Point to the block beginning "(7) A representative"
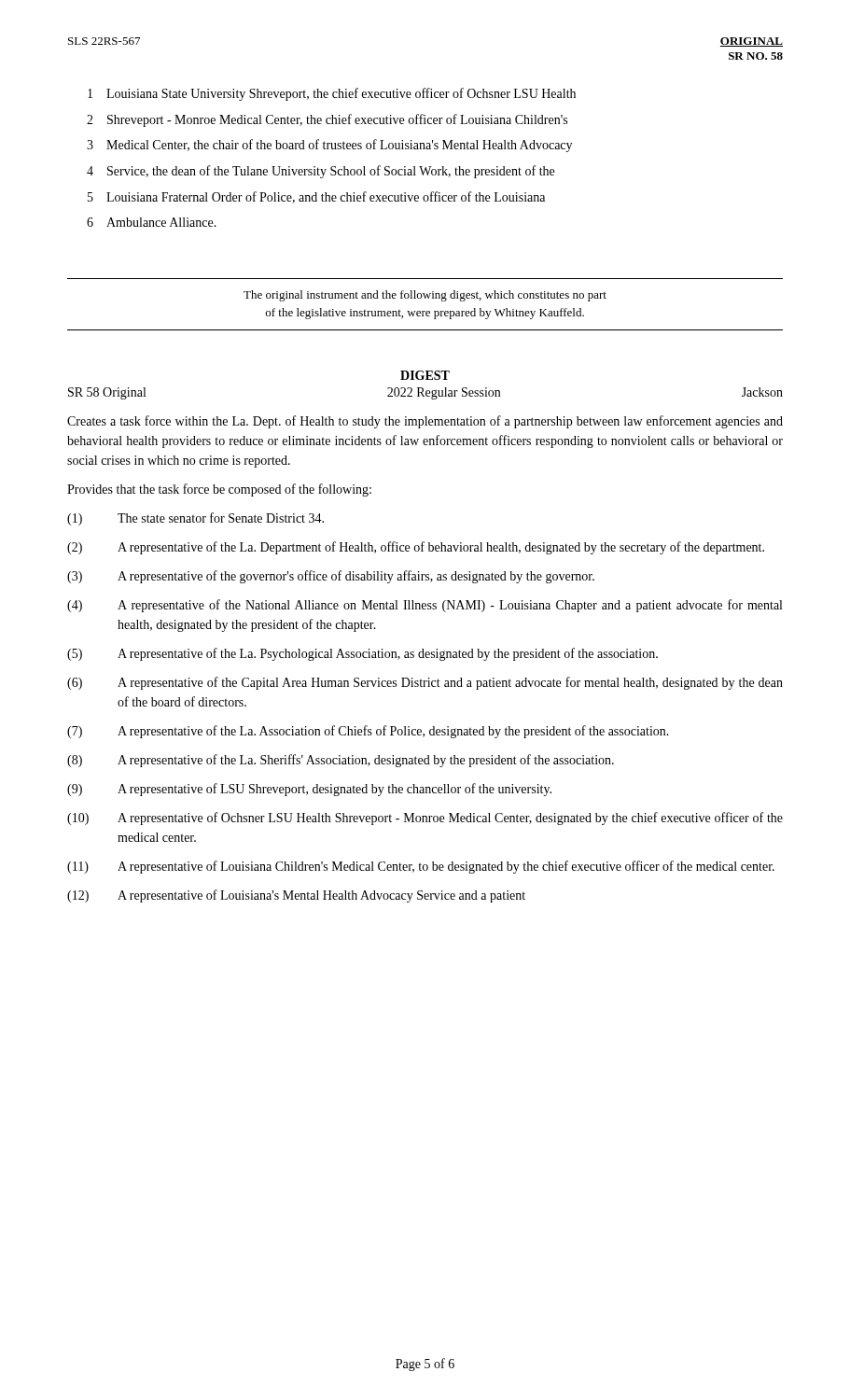Screen dimensions: 1400x850 tap(425, 731)
